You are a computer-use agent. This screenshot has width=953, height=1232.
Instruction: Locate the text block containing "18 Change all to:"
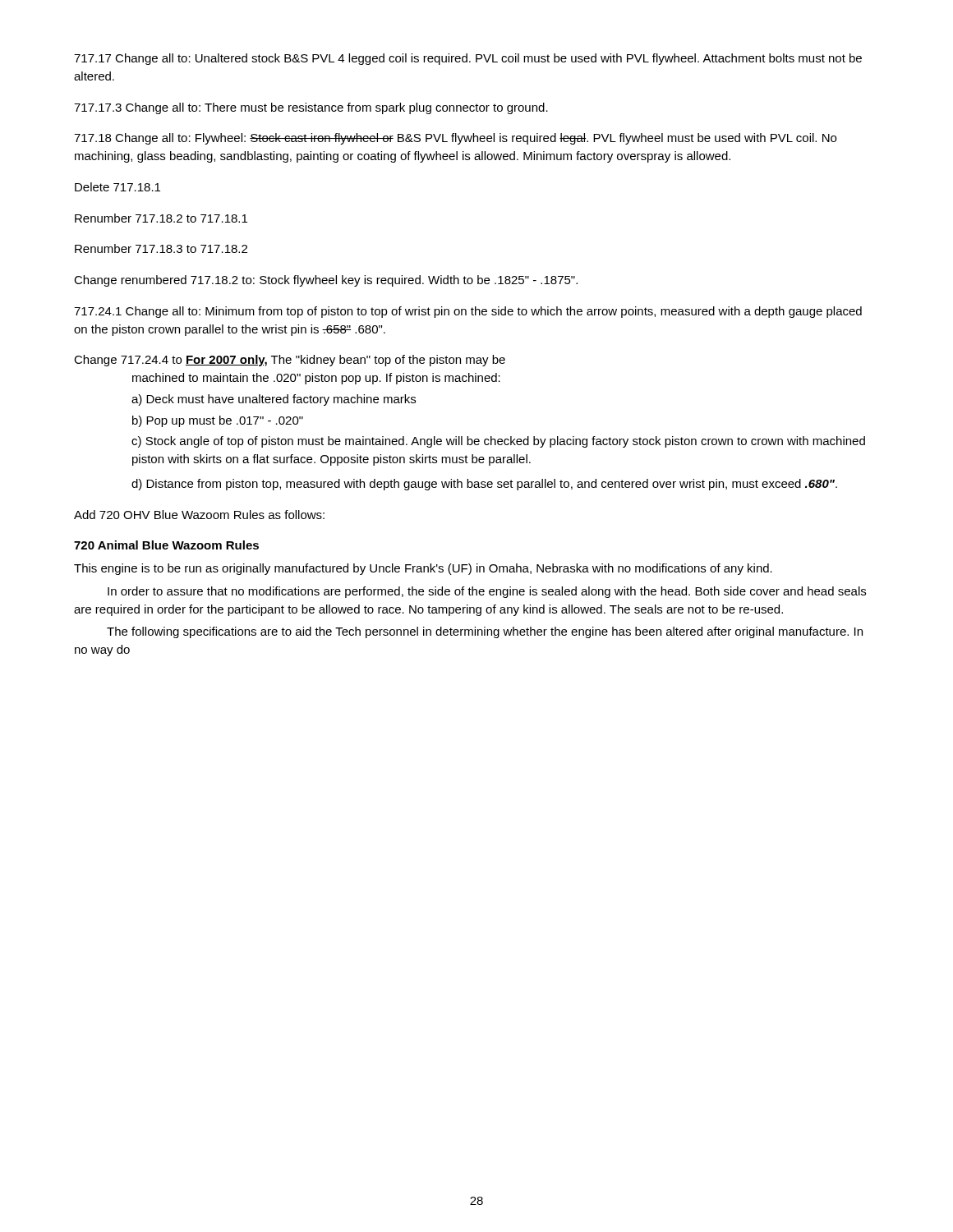pyautogui.click(x=455, y=147)
